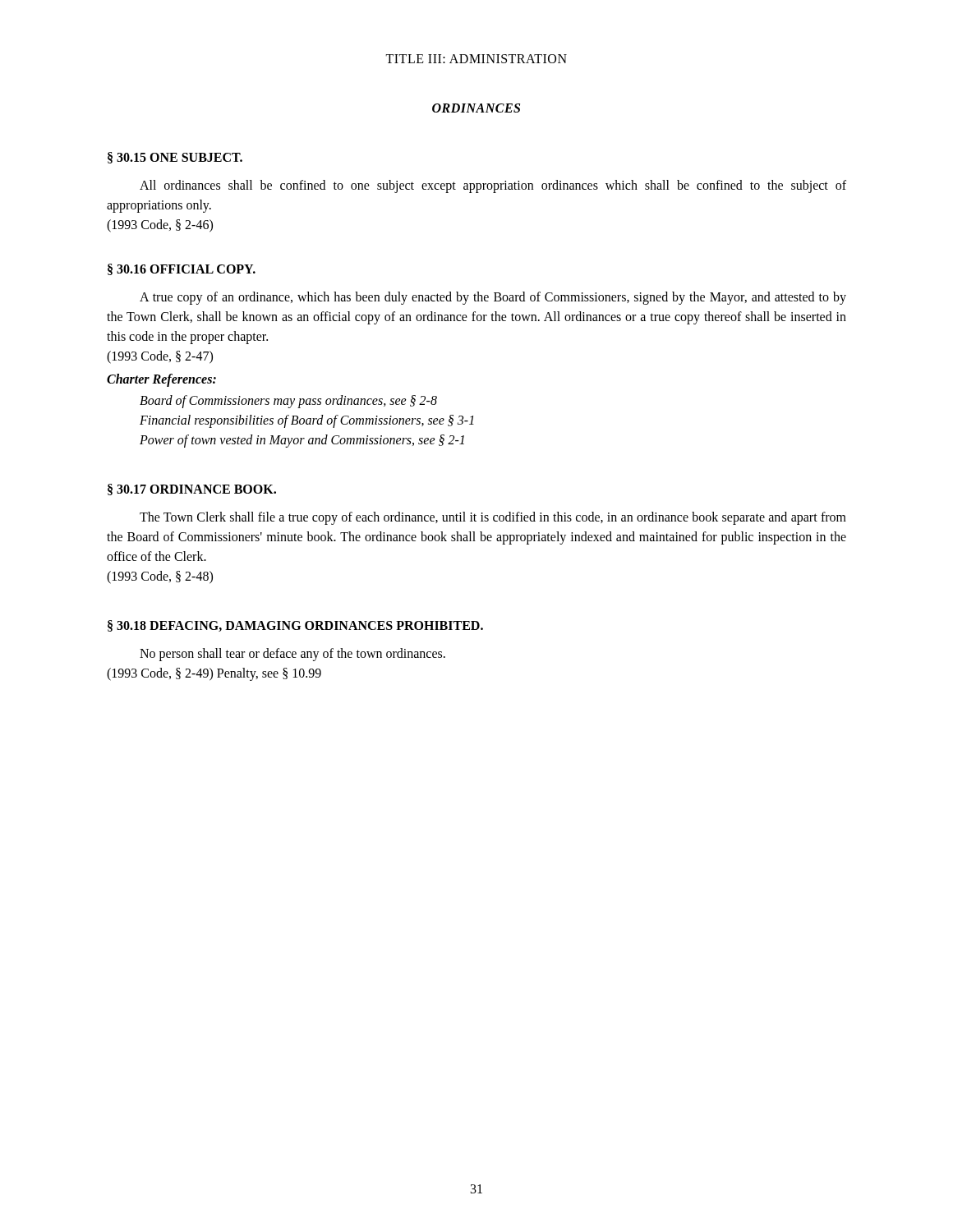Locate the region starting "No person shall tear or deface any"
This screenshot has width=953, height=1232.
(x=292, y=655)
